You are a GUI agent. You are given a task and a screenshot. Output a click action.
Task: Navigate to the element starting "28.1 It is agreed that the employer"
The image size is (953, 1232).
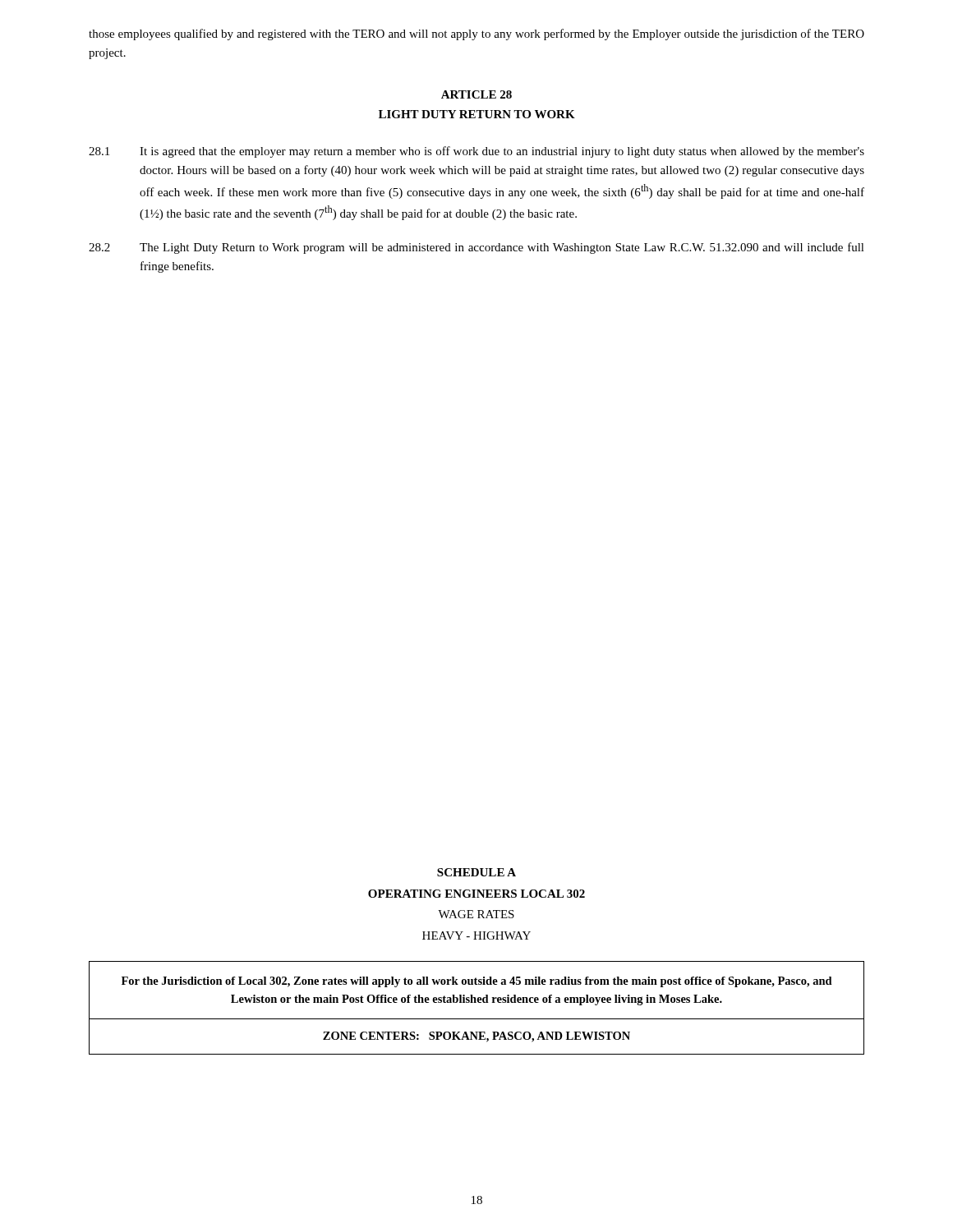(476, 183)
